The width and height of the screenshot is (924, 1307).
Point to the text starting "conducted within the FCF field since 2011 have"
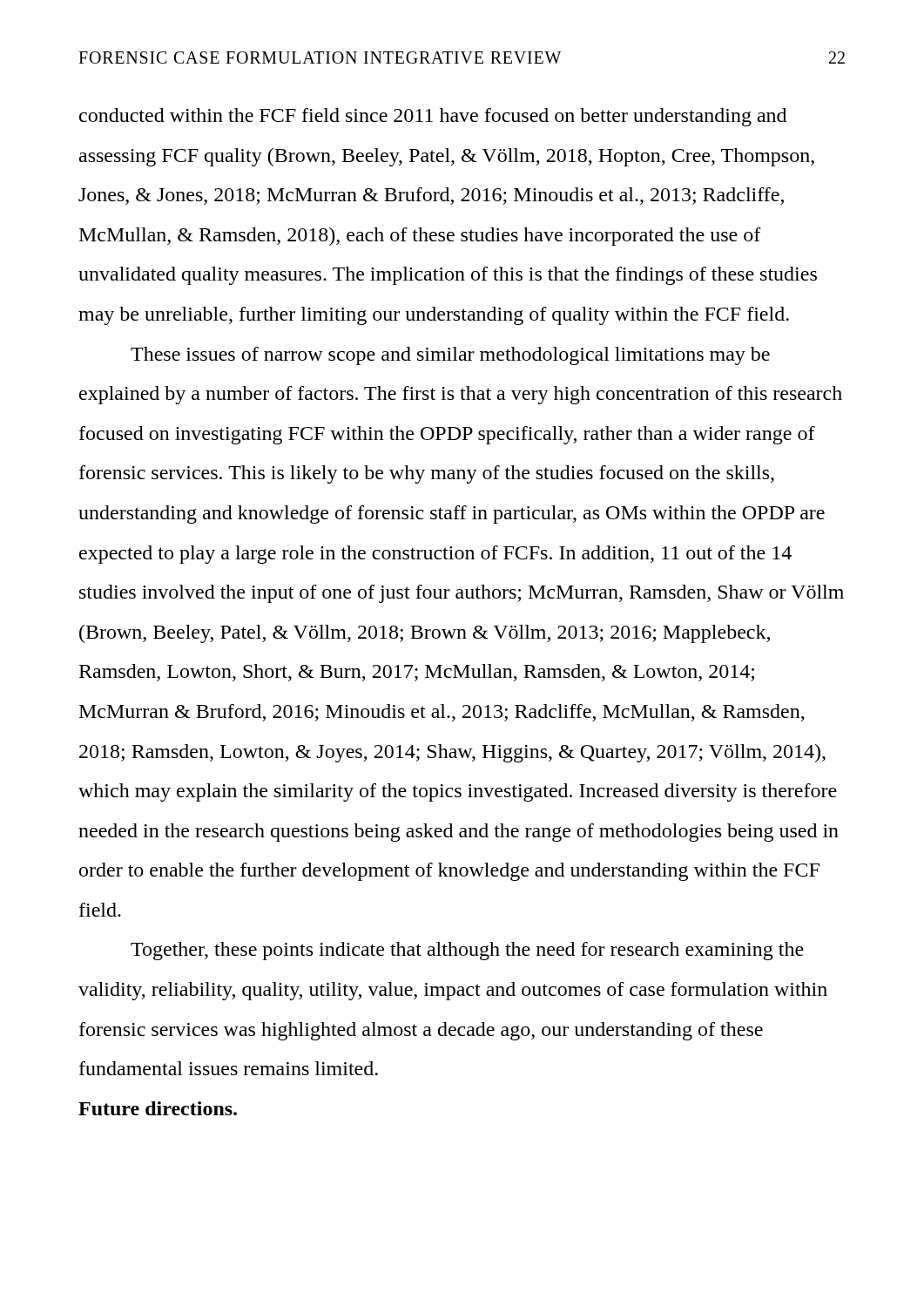(x=448, y=214)
